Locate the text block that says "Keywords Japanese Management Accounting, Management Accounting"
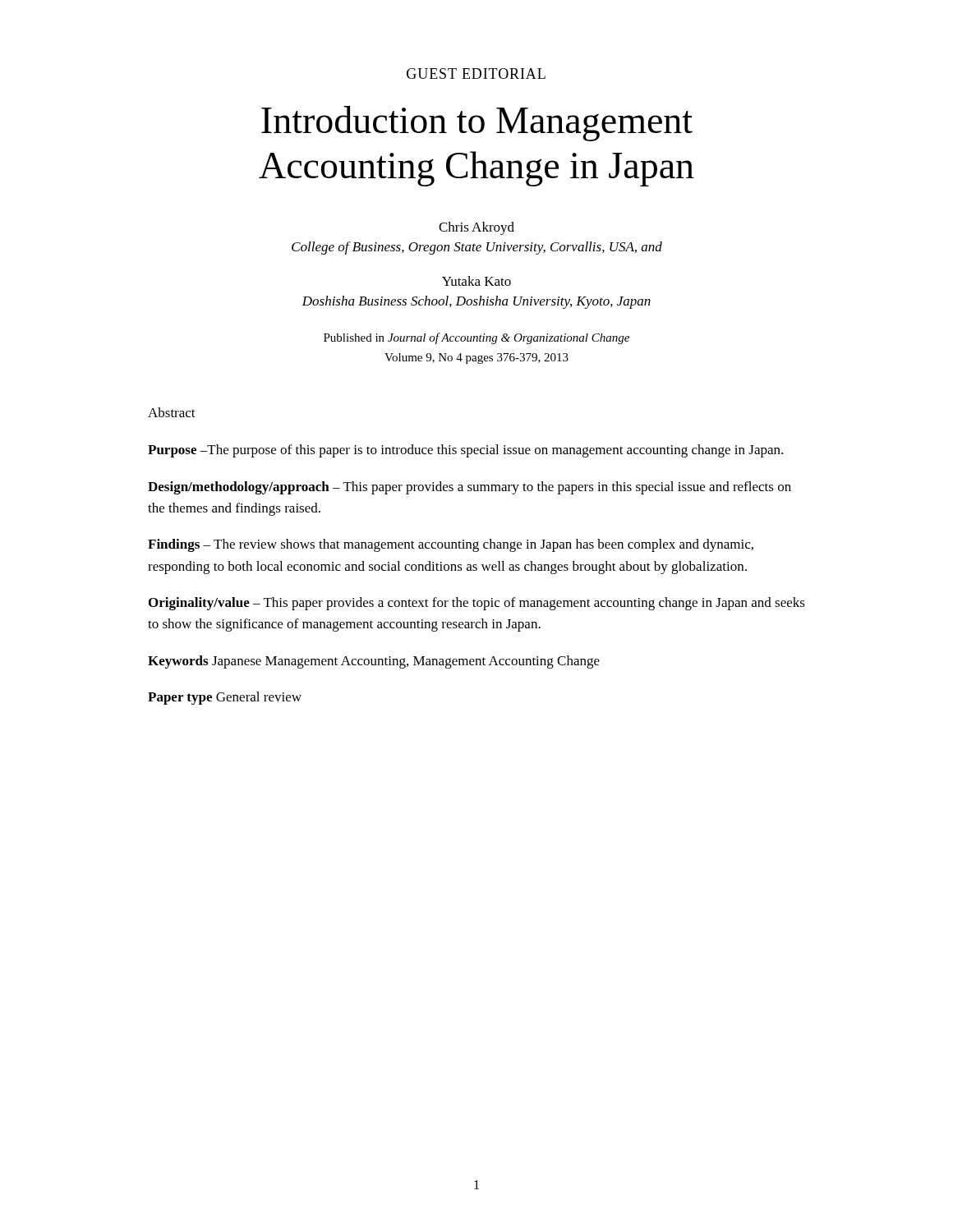 point(374,661)
